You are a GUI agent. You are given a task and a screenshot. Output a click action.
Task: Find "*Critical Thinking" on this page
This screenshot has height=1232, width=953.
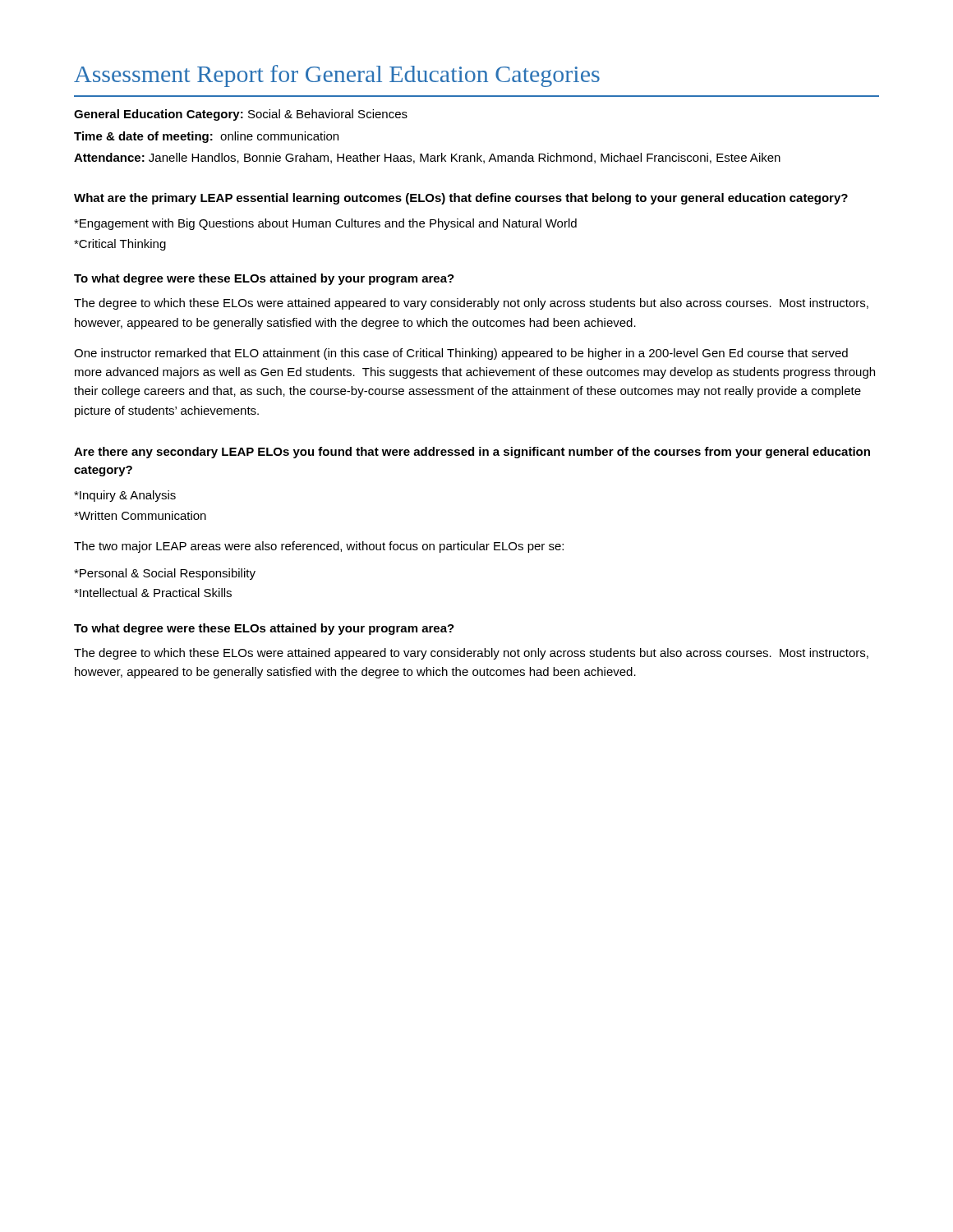(x=120, y=243)
